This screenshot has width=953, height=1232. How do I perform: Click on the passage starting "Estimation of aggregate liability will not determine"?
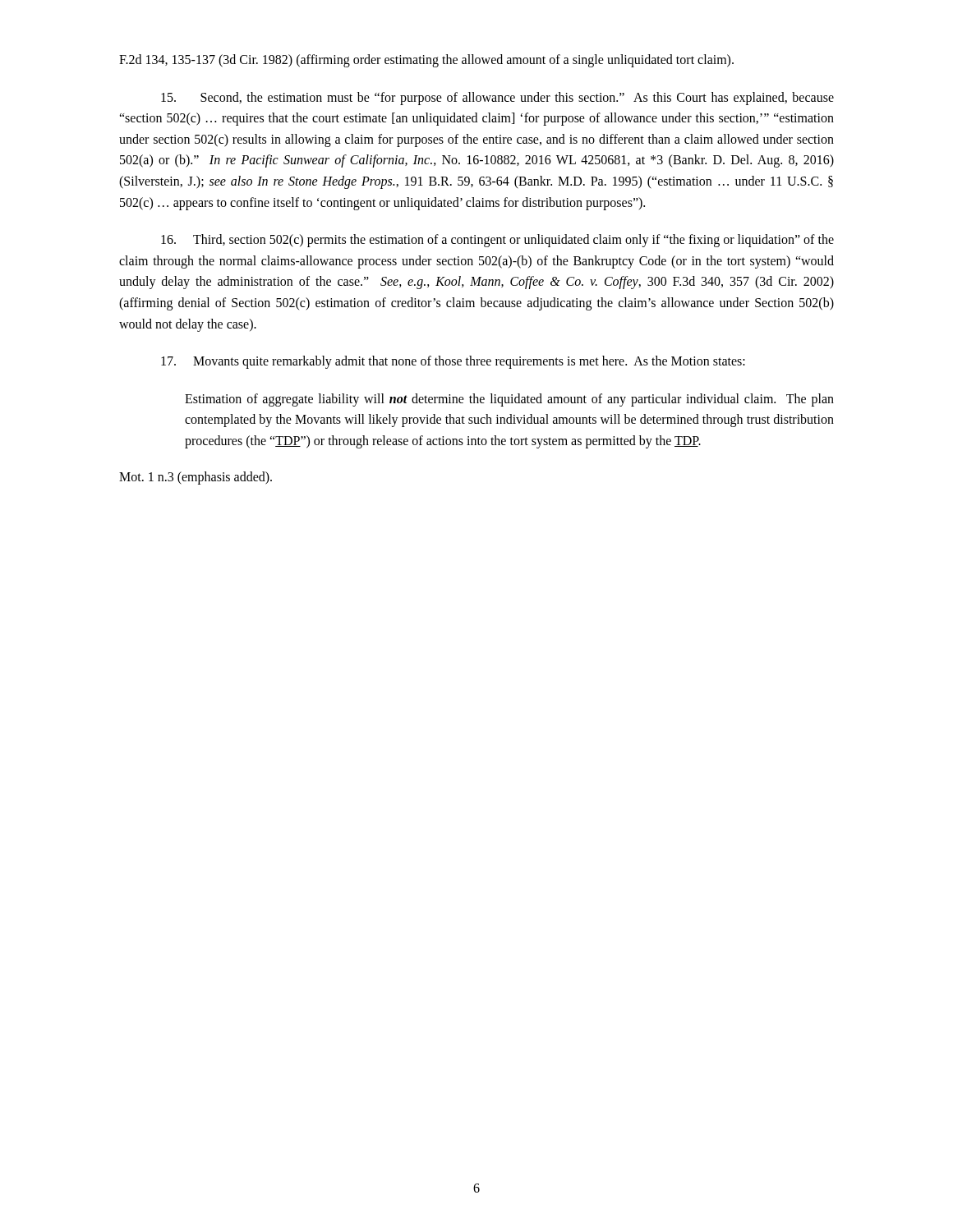click(509, 420)
